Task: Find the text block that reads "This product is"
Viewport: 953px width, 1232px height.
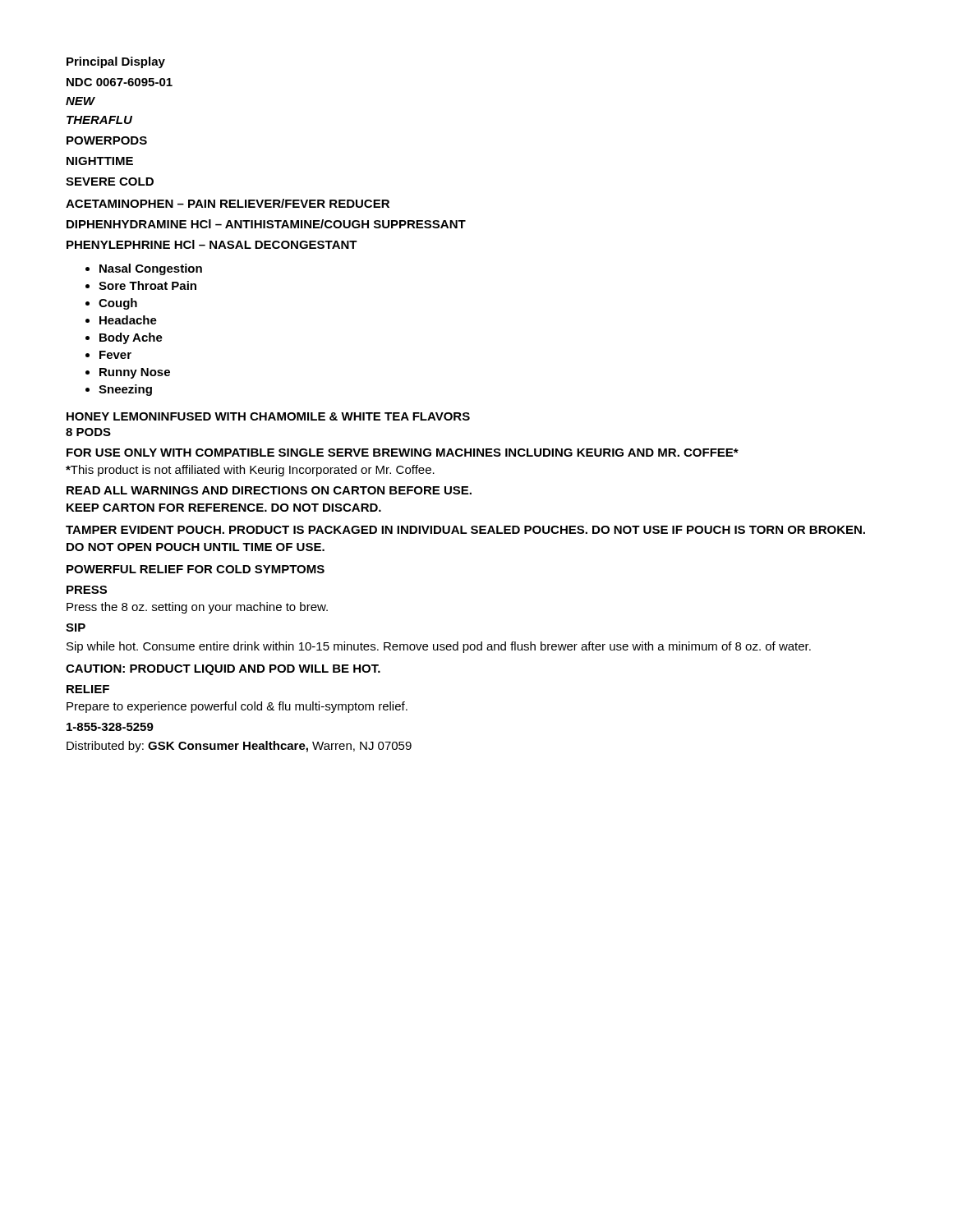Action: pyautogui.click(x=250, y=471)
